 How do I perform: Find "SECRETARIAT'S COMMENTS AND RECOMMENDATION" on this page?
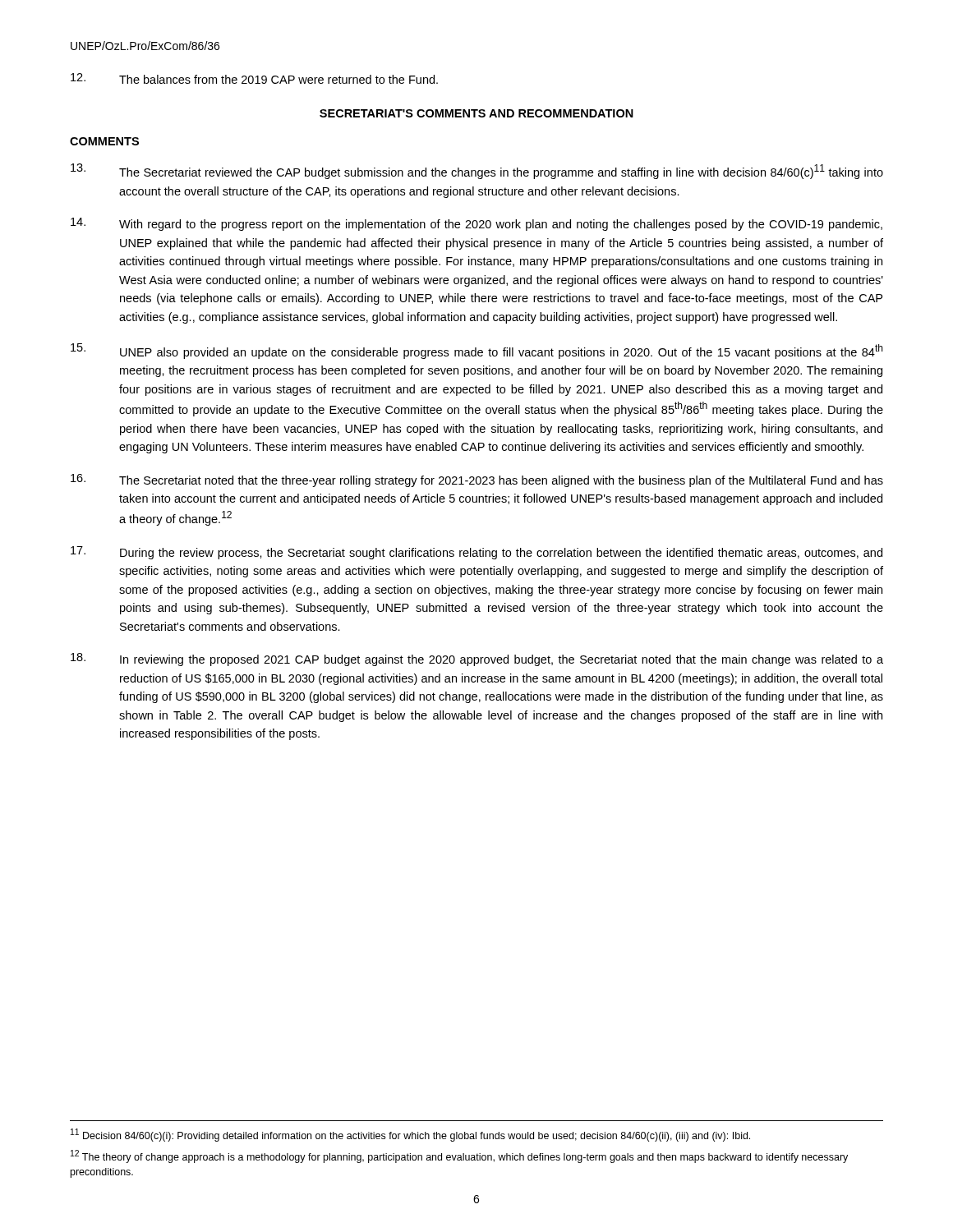(x=476, y=114)
